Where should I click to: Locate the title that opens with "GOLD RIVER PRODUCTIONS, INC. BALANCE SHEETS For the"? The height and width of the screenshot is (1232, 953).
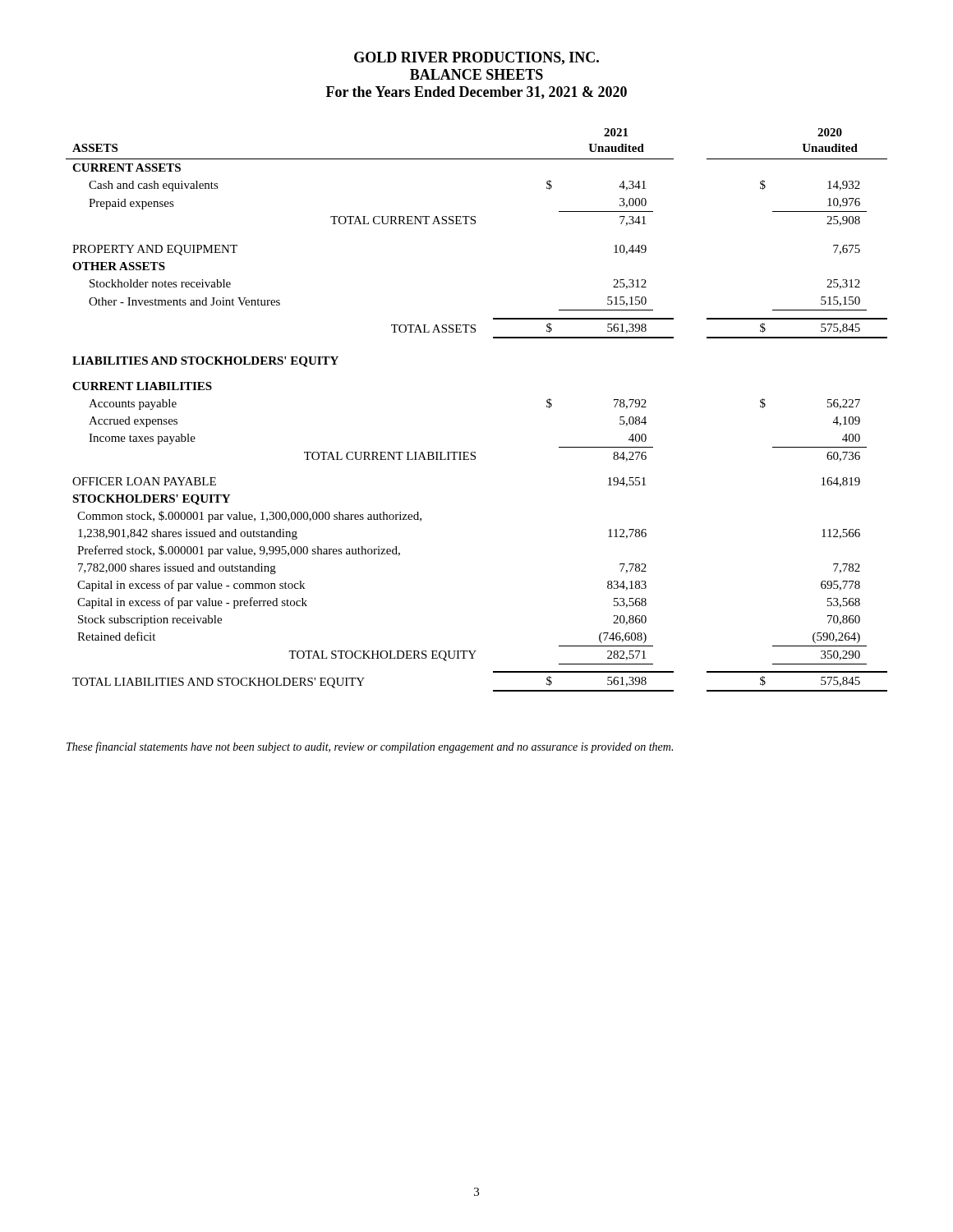pos(476,75)
